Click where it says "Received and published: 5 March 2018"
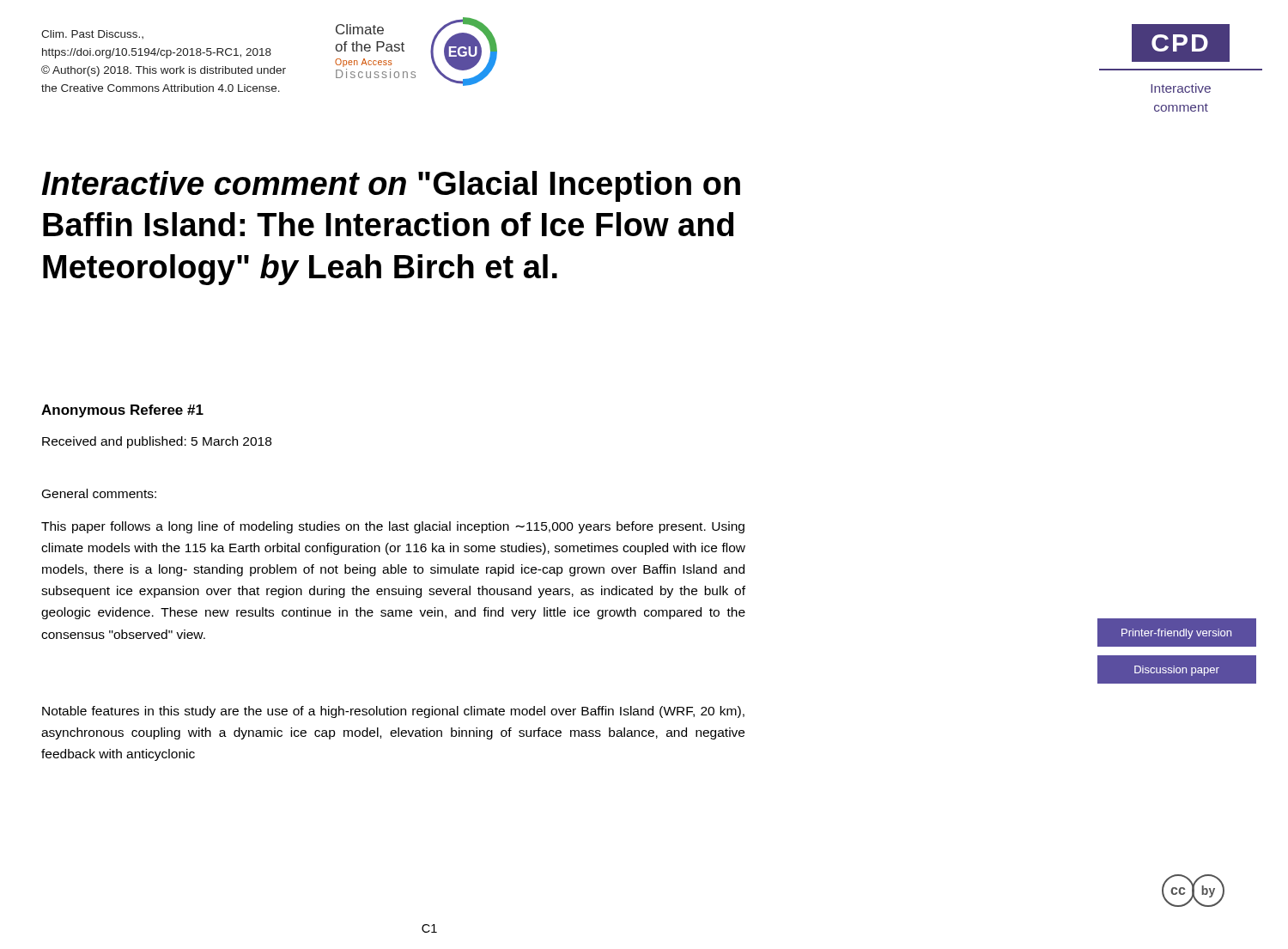Image resolution: width=1288 pixels, height=949 pixels. tap(157, 441)
